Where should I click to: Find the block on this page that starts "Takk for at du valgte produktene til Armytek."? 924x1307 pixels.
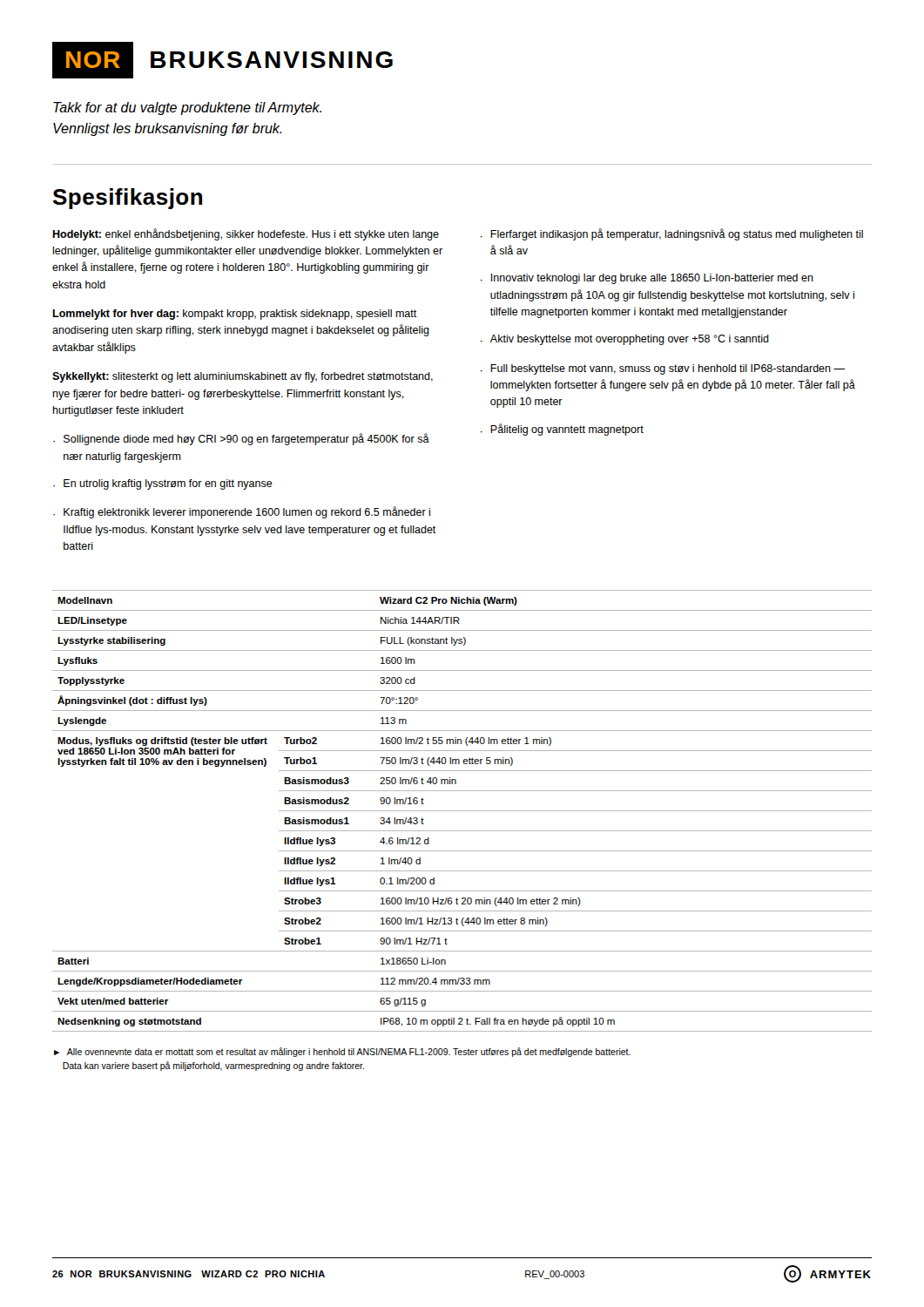point(188,118)
